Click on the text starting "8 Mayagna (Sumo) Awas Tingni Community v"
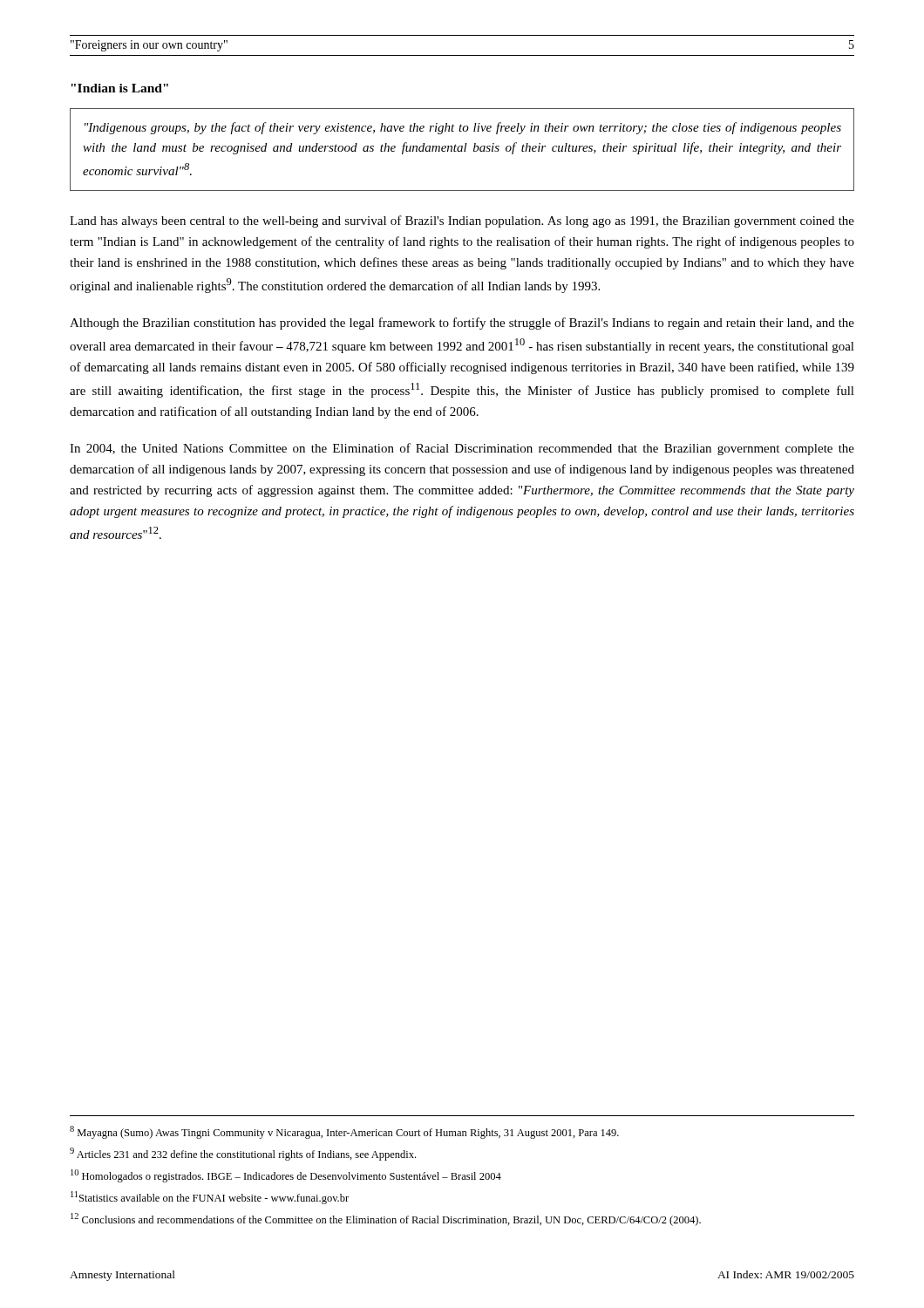The height and width of the screenshot is (1308, 924). pos(345,1132)
